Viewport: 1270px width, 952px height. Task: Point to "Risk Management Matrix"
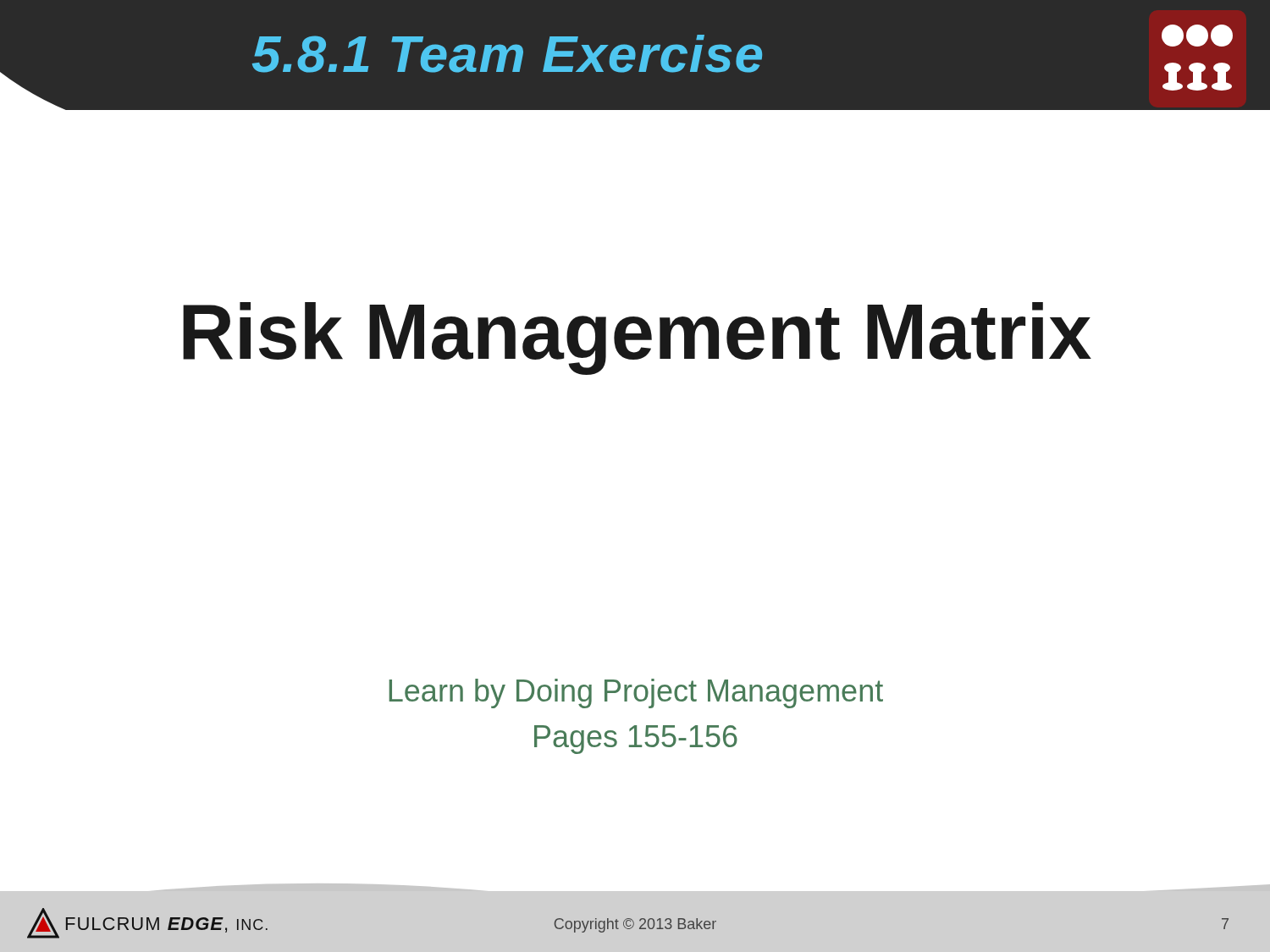(x=635, y=332)
